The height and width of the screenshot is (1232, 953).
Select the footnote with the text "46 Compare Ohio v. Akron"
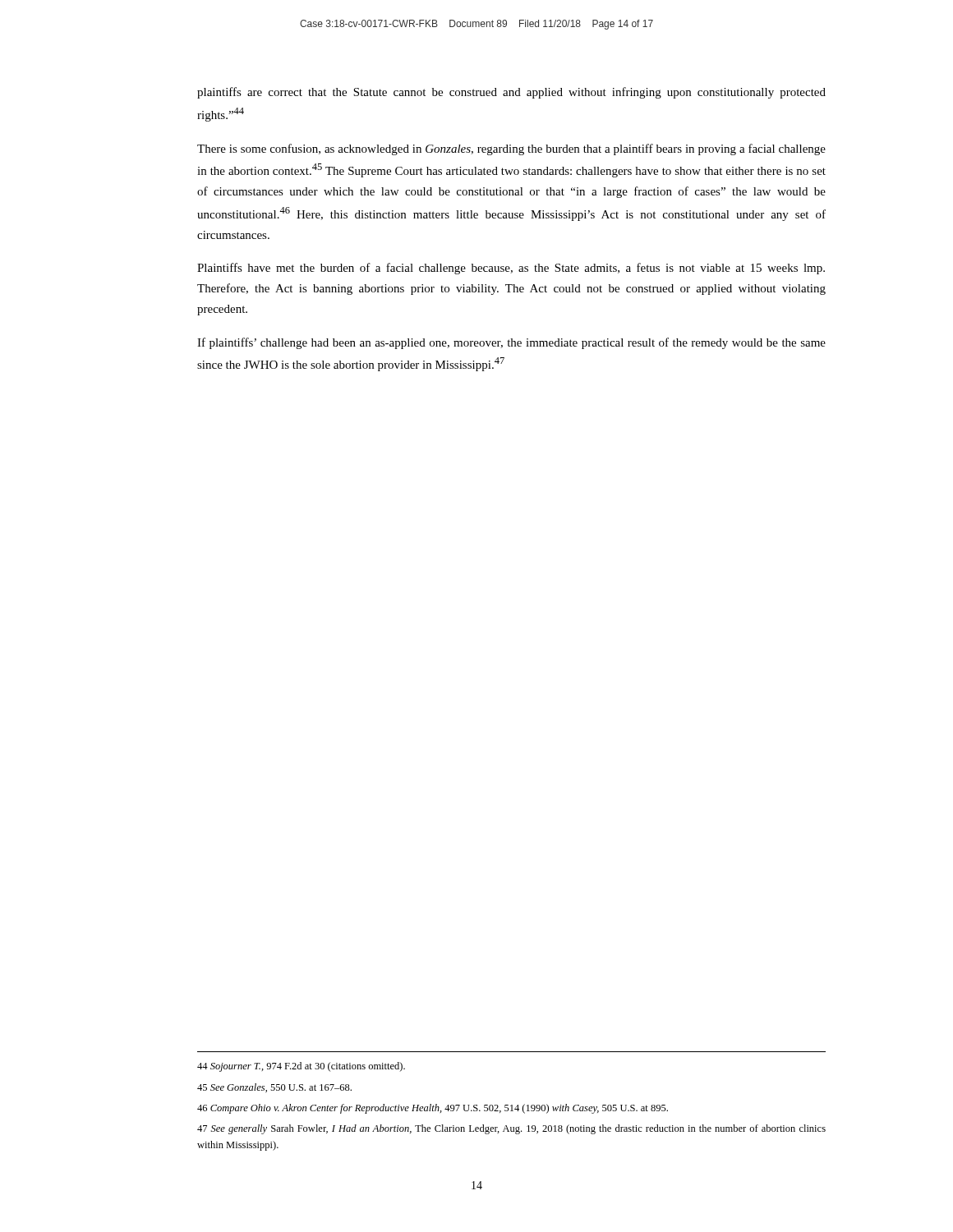pos(433,1108)
